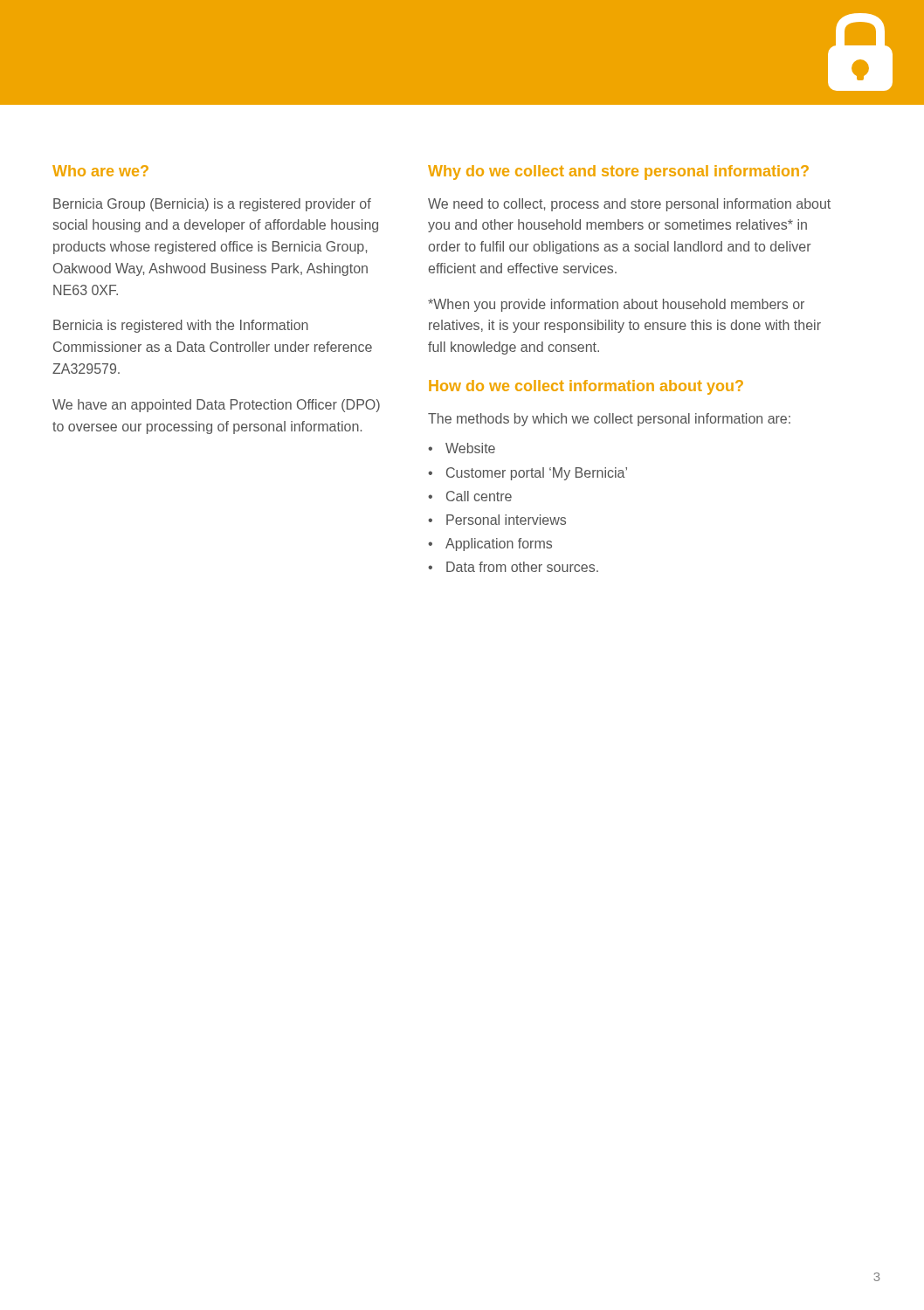Viewport: 924px width, 1310px height.
Task: Select the region starting "Customer portal ‘My Bernicia’"
Action: coord(537,473)
